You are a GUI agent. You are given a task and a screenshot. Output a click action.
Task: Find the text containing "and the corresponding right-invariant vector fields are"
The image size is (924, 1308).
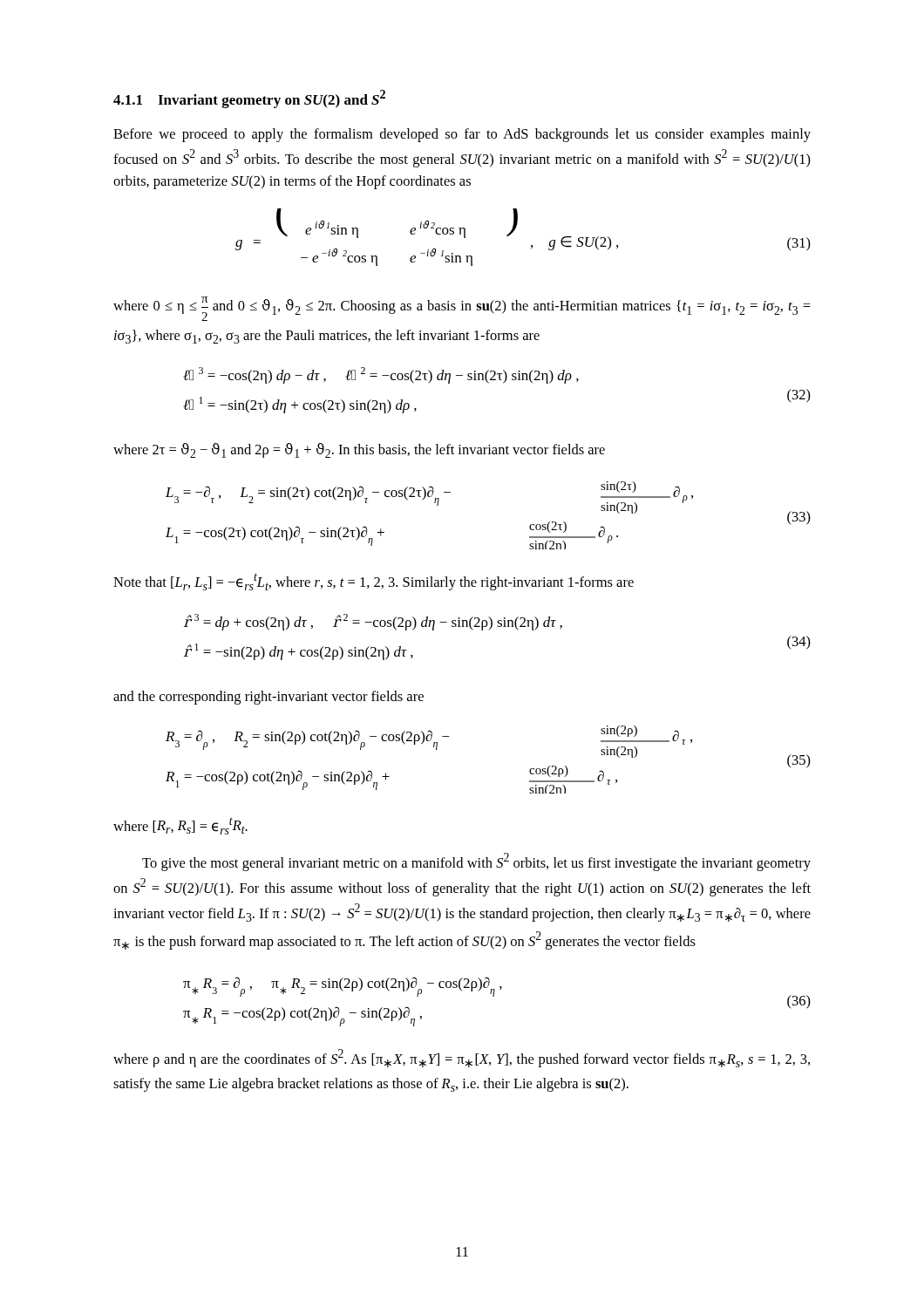(269, 696)
